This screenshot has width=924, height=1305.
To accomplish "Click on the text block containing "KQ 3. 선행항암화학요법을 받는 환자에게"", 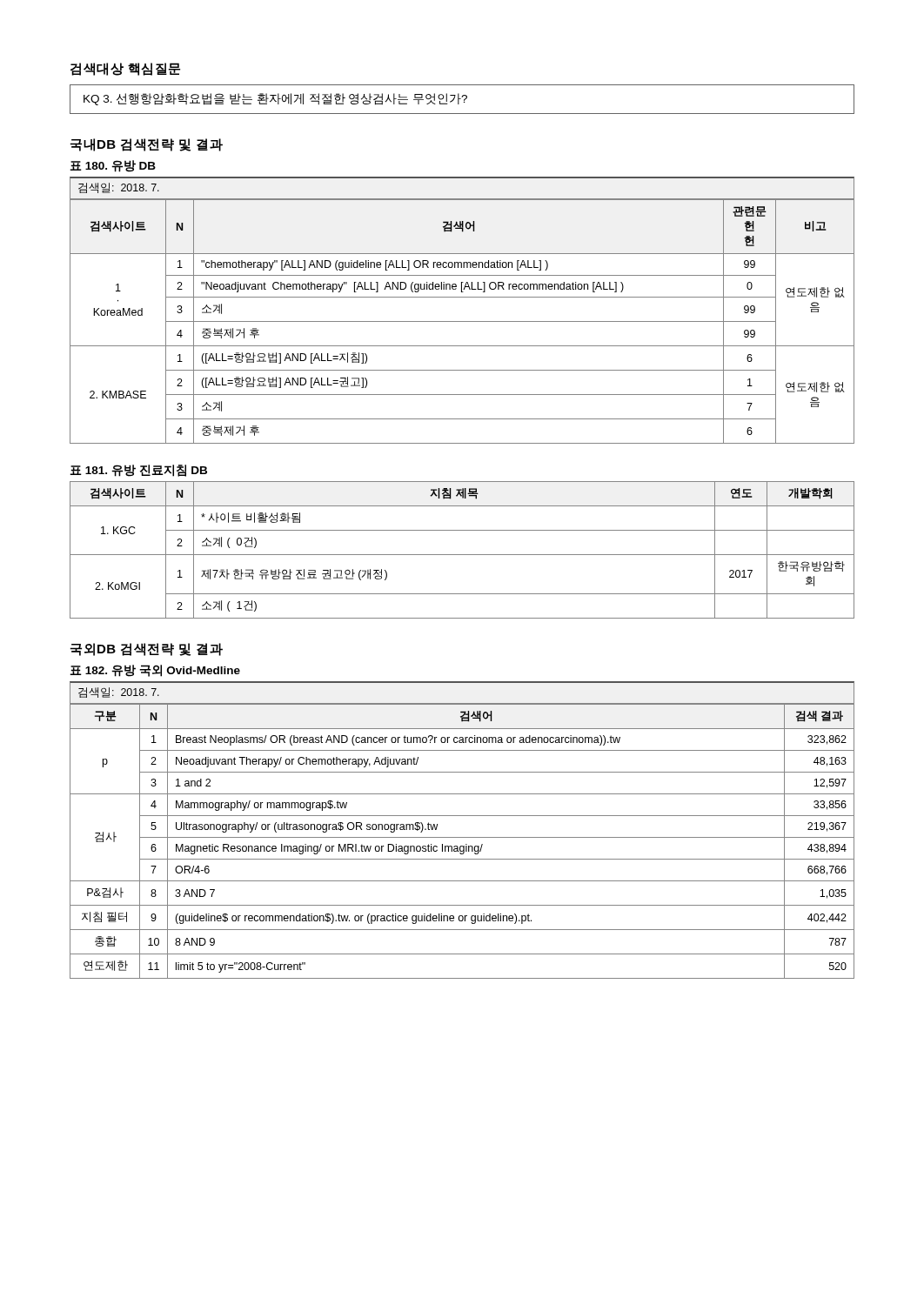I will coord(275,99).
